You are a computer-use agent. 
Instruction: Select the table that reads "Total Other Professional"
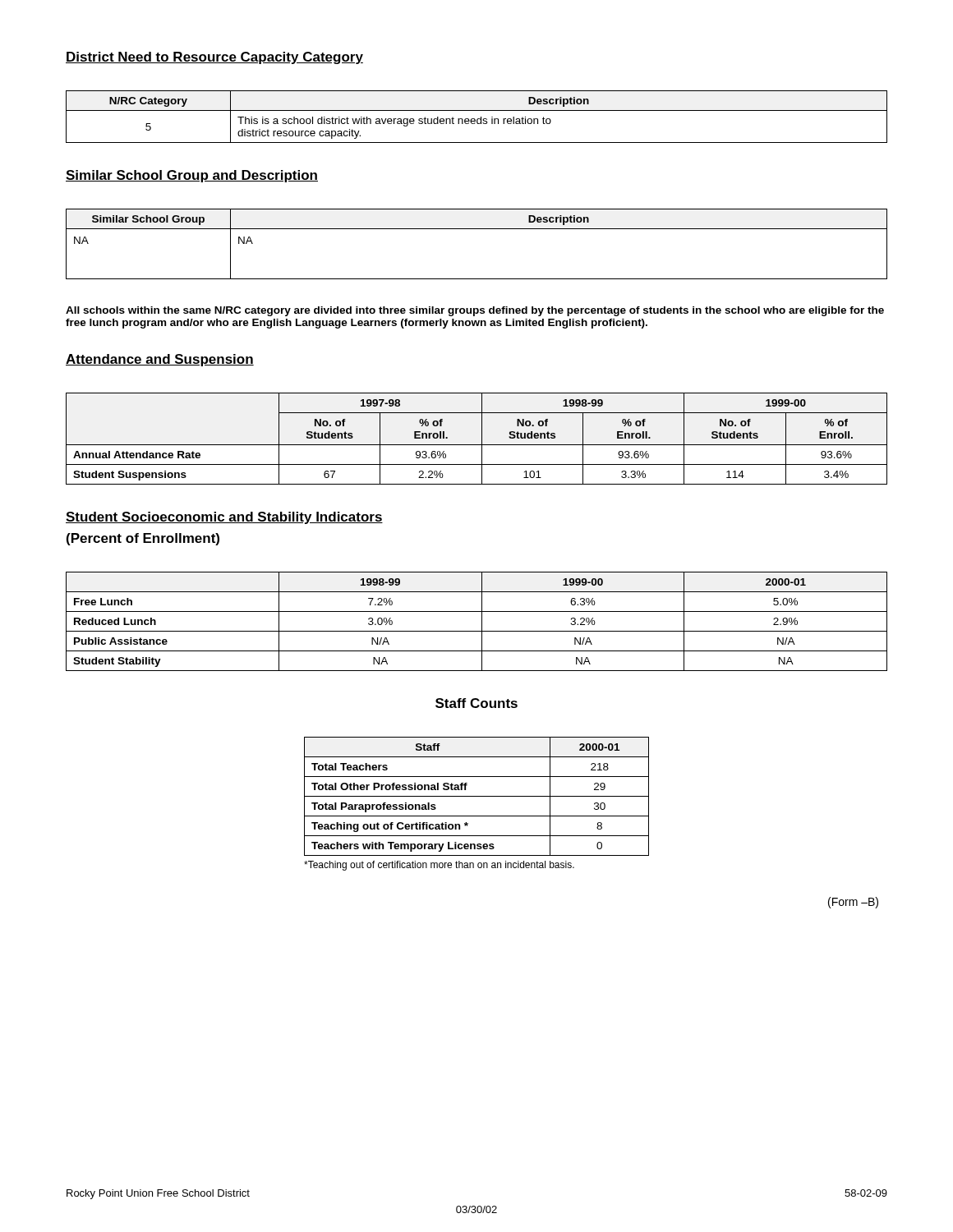coord(476,804)
